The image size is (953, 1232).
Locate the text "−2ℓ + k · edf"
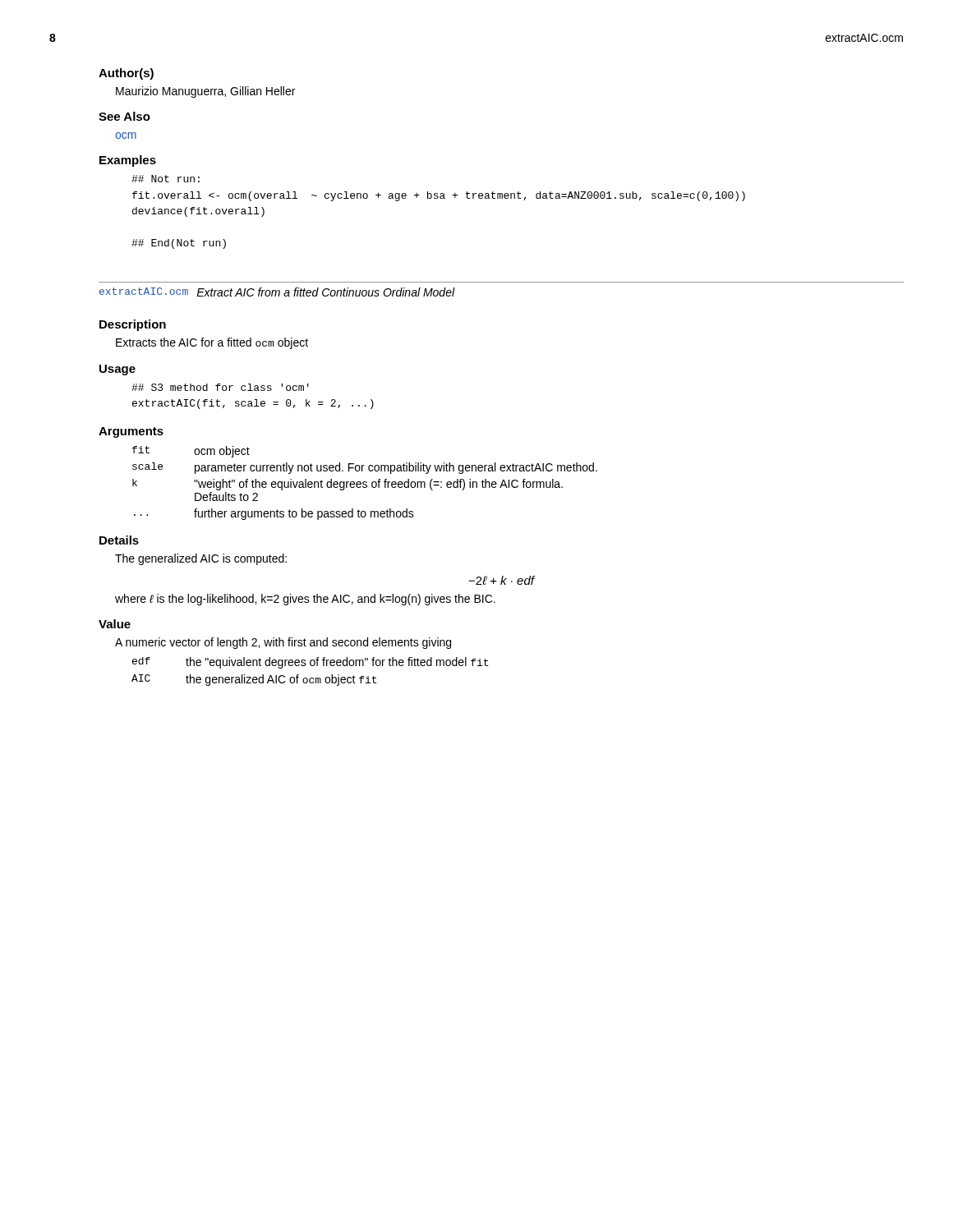tap(501, 580)
